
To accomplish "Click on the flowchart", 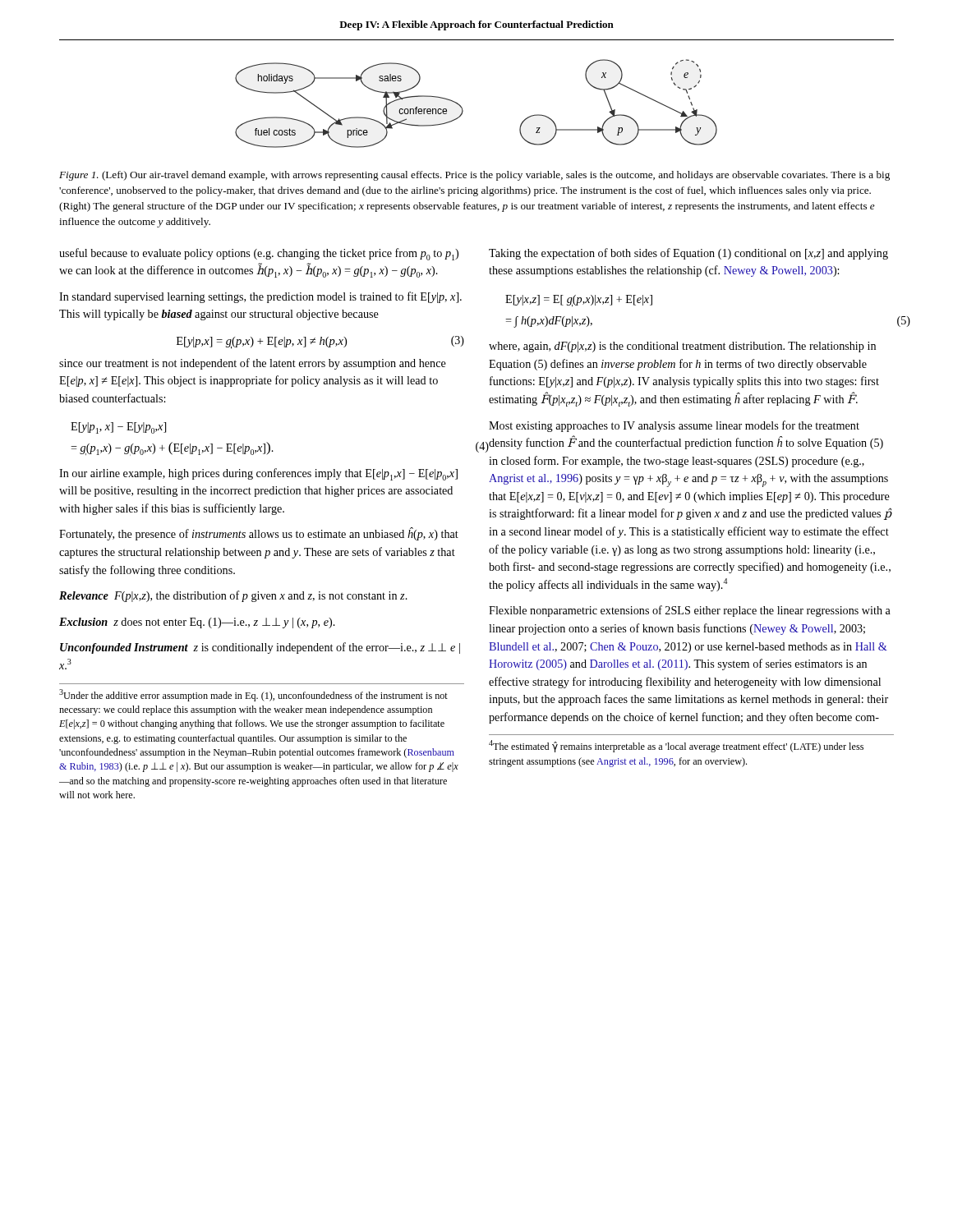I will [x=476, y=105].
